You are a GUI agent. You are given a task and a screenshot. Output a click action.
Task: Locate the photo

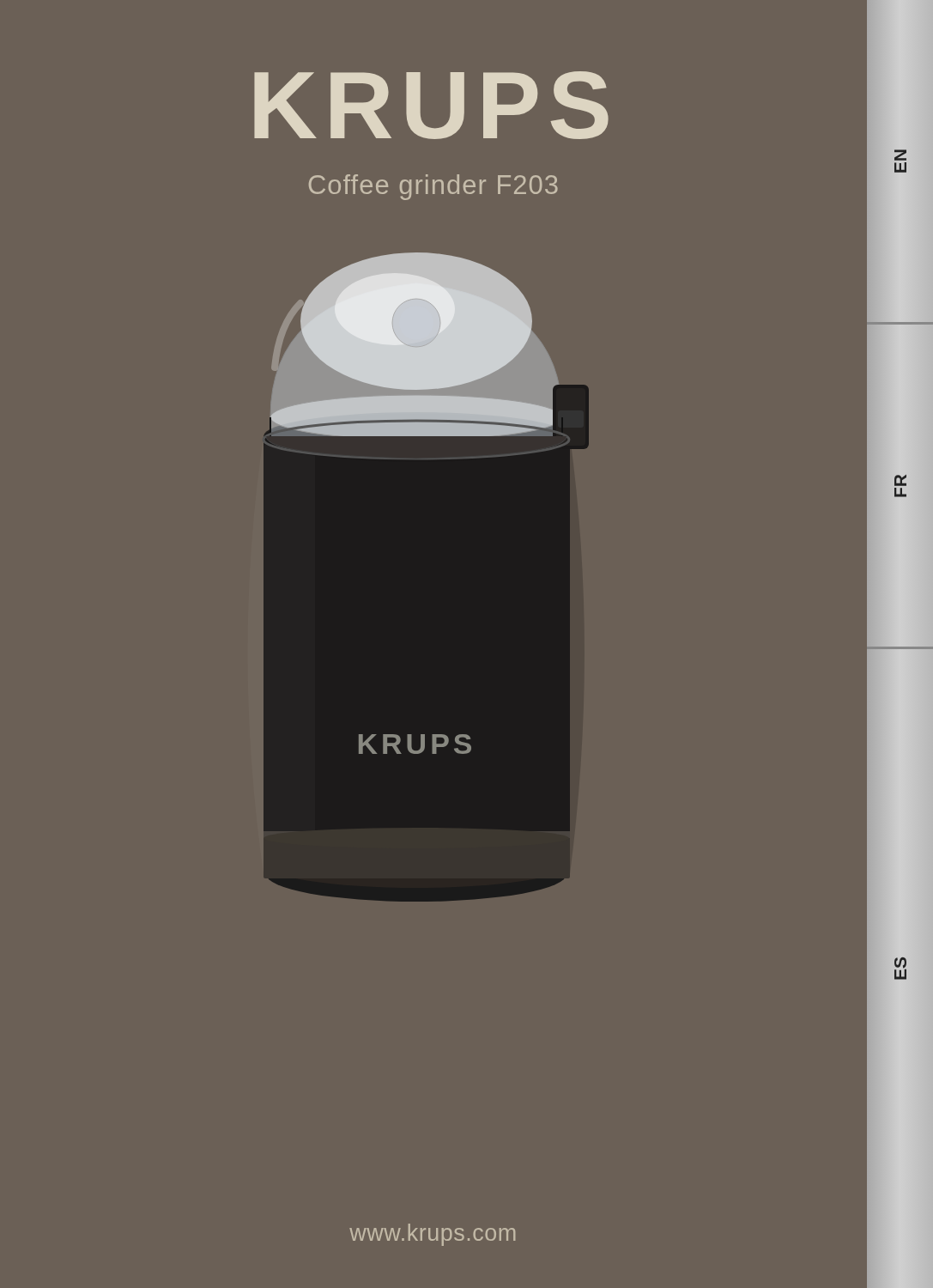(416, 565)
